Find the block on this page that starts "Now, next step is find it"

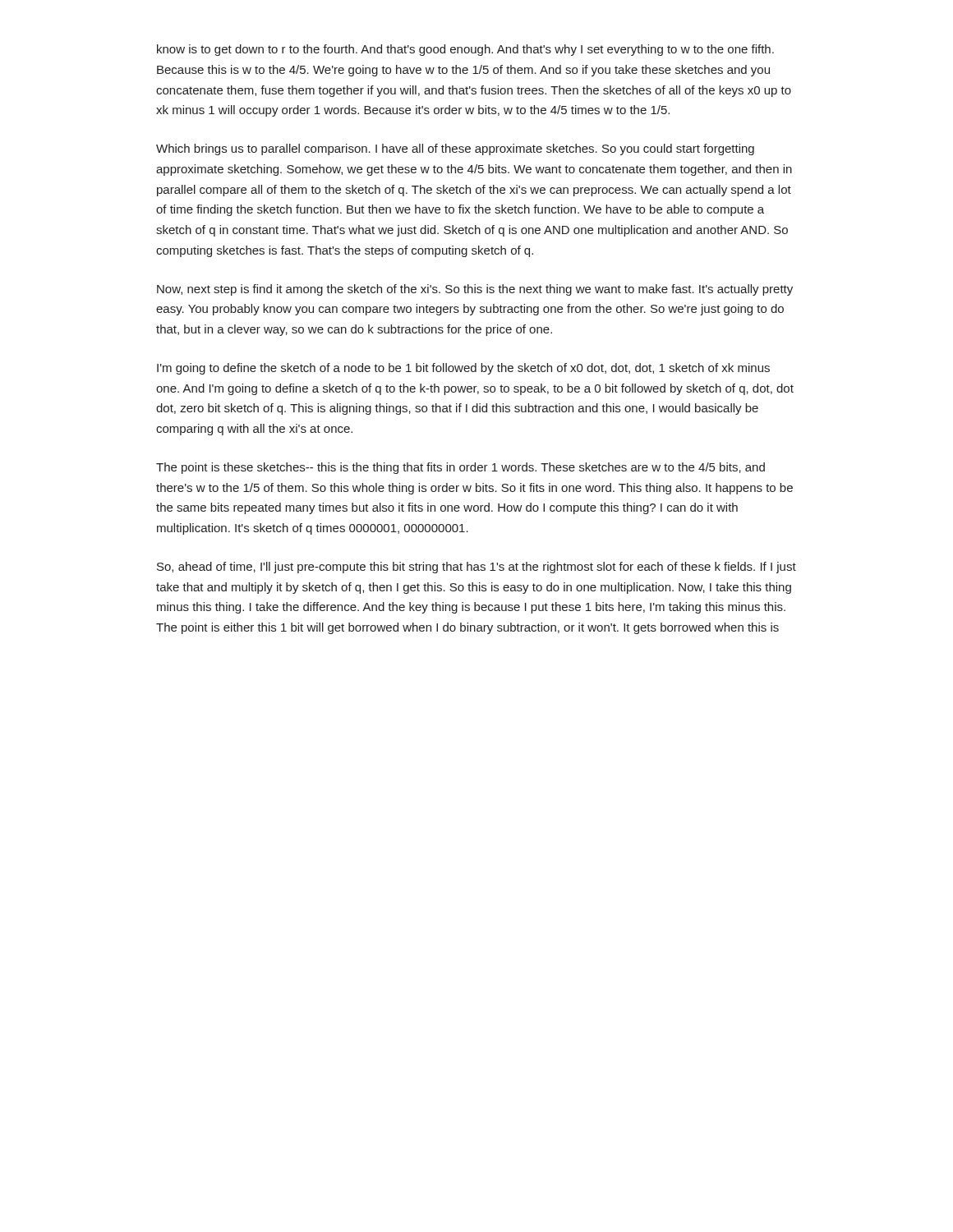tap(475, 309)
